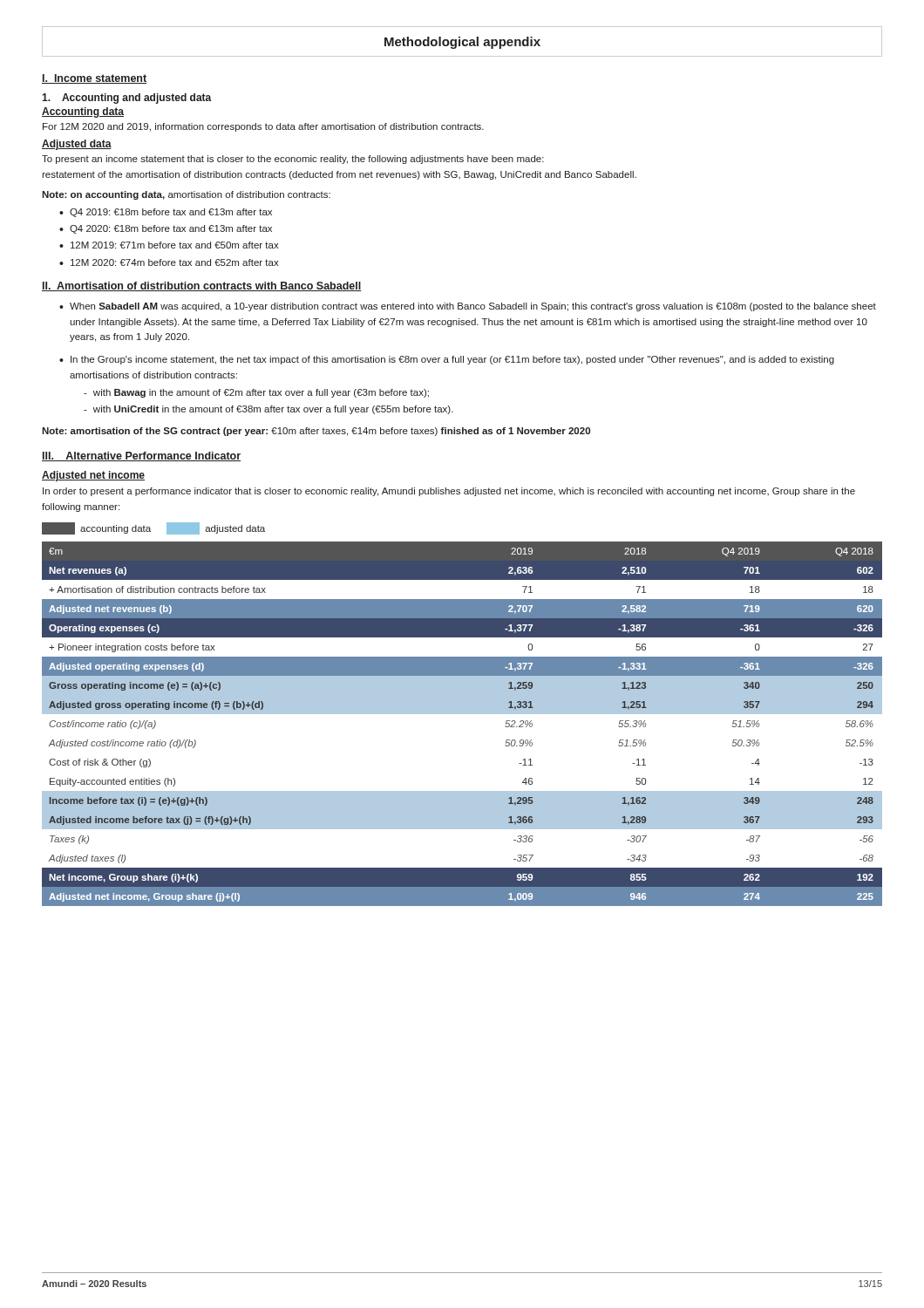The image size is (924, 1308).
Task: Locate the block of text that opens with "Note: on accounting data, amortisation of"
Action: click(x=186, y=194)
